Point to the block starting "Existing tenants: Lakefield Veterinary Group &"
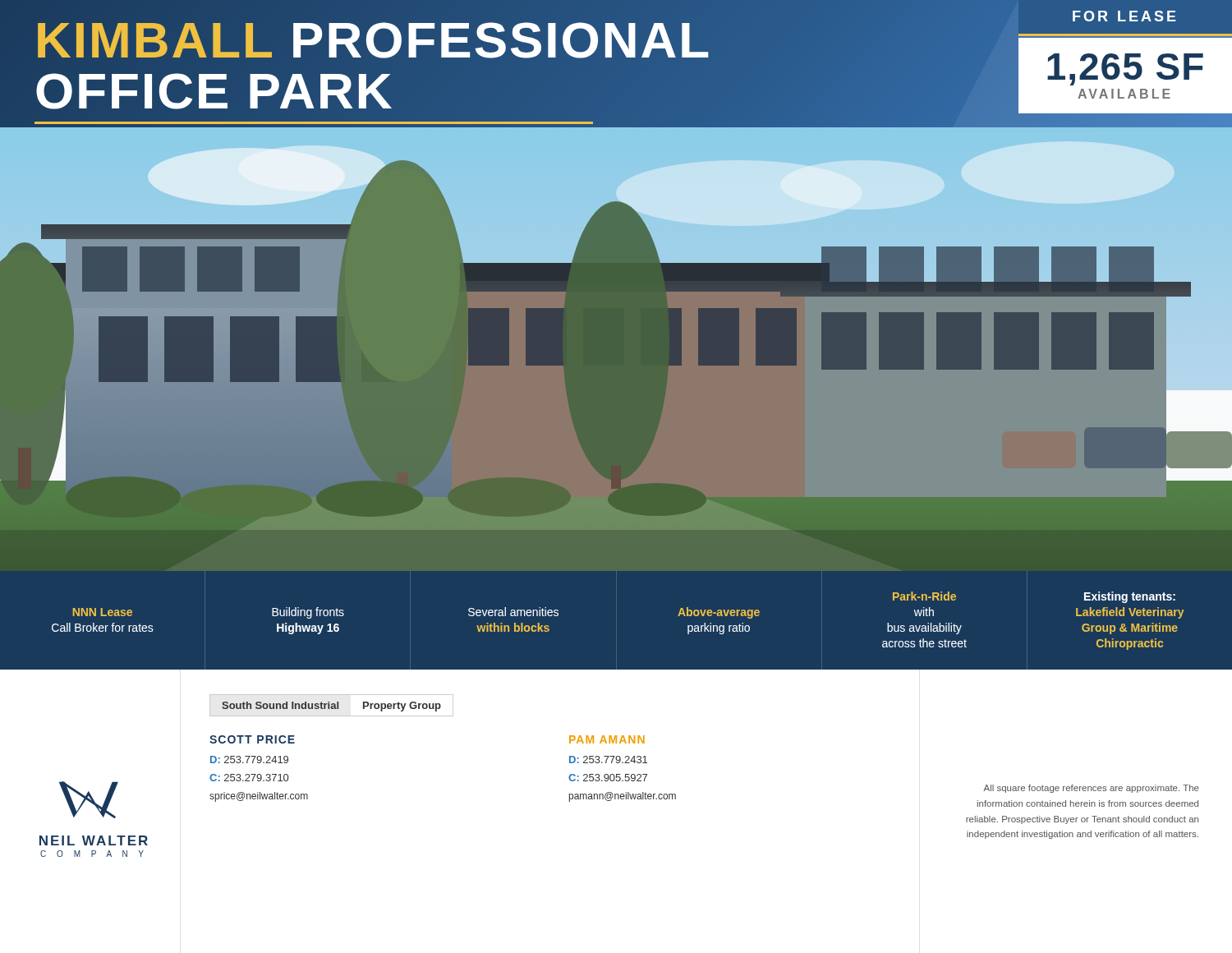This screenshot has width=1232, height=953. pyautogui.click(x=1130, y=620)
